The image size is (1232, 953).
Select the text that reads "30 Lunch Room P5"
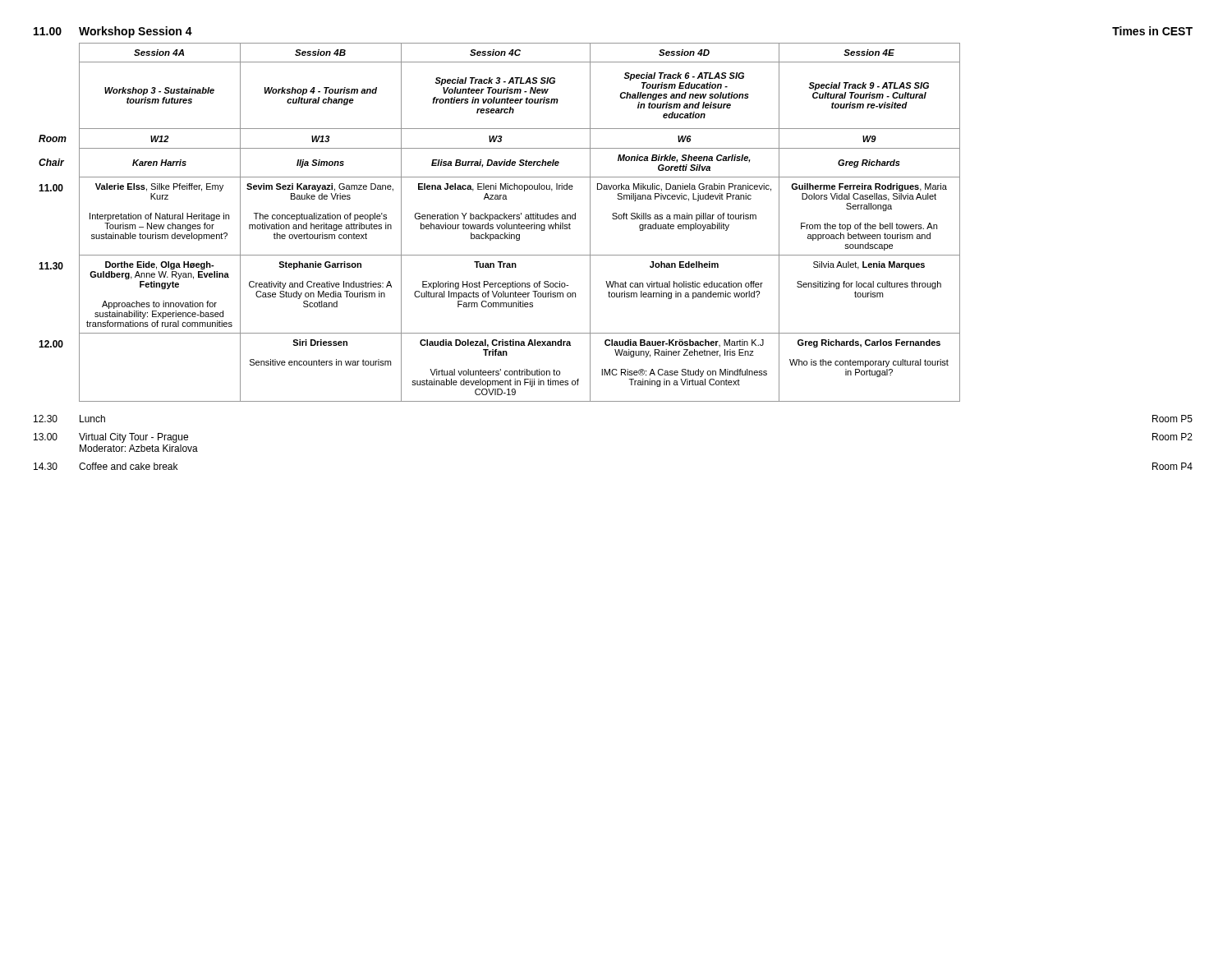[41, 419]
